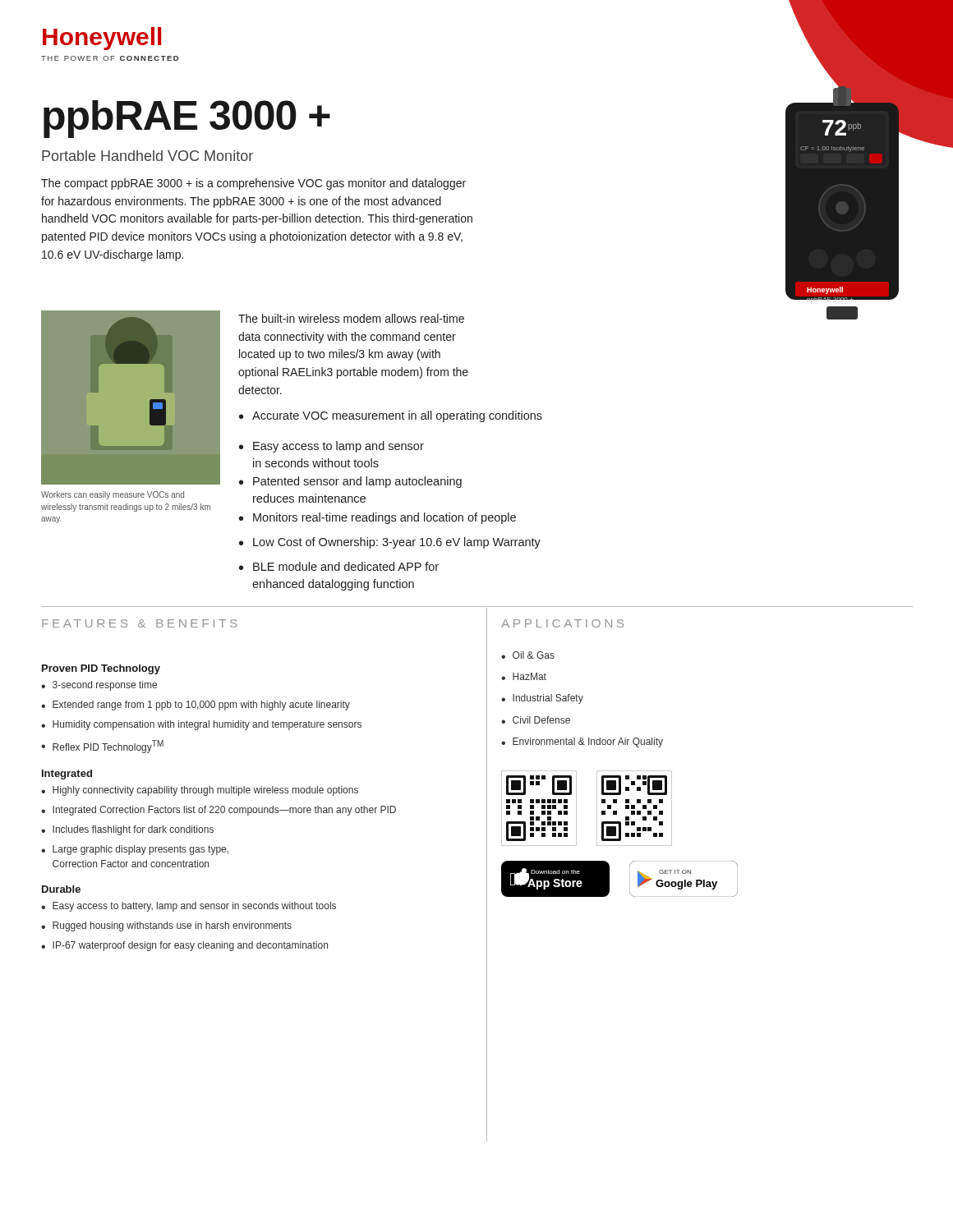
Task: Find the block on this page that starts "• Easy access to lamp and sensorin seconds"
Action: coord(331,455)
